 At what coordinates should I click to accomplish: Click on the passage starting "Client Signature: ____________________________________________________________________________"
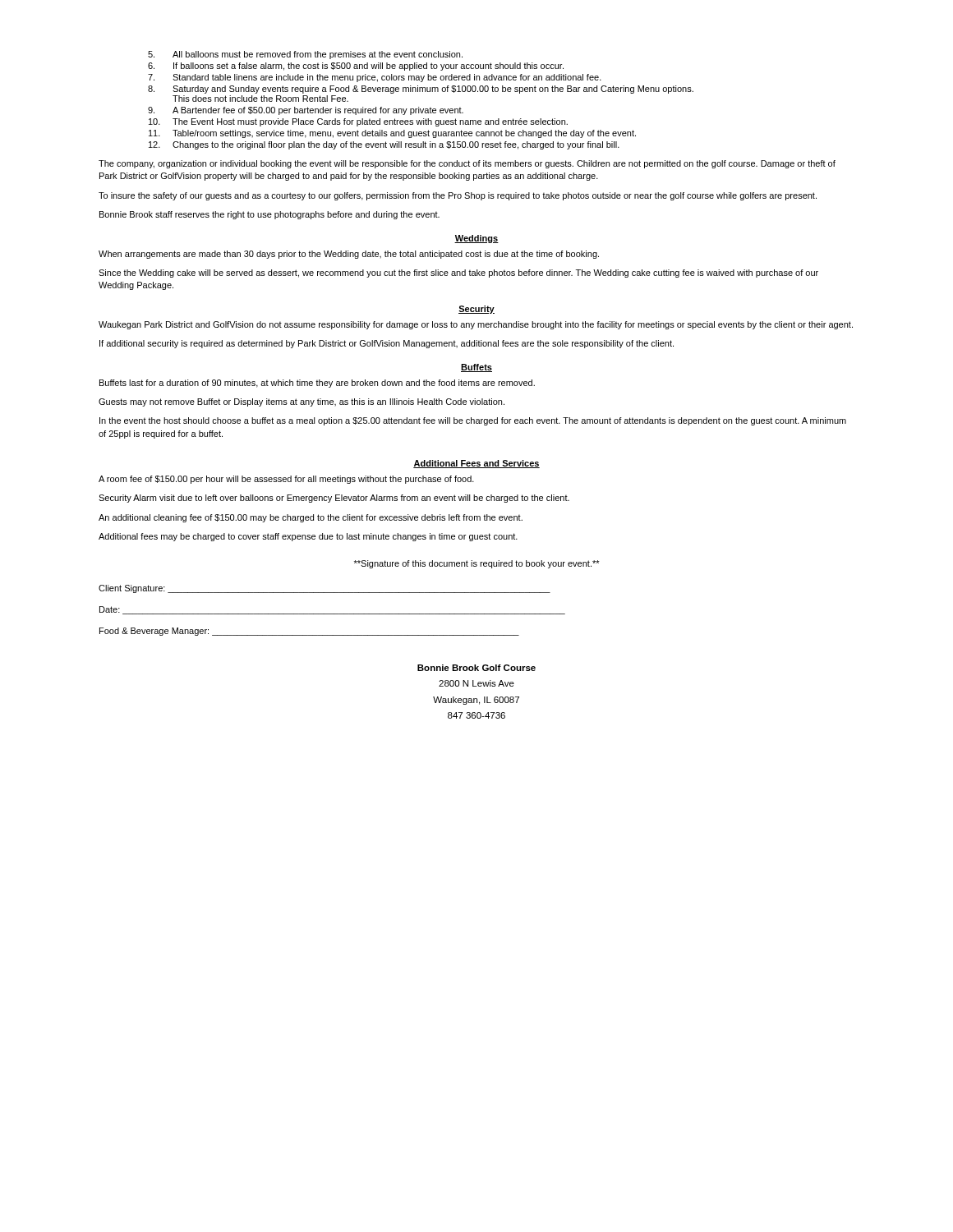click(x=324, y=588)
